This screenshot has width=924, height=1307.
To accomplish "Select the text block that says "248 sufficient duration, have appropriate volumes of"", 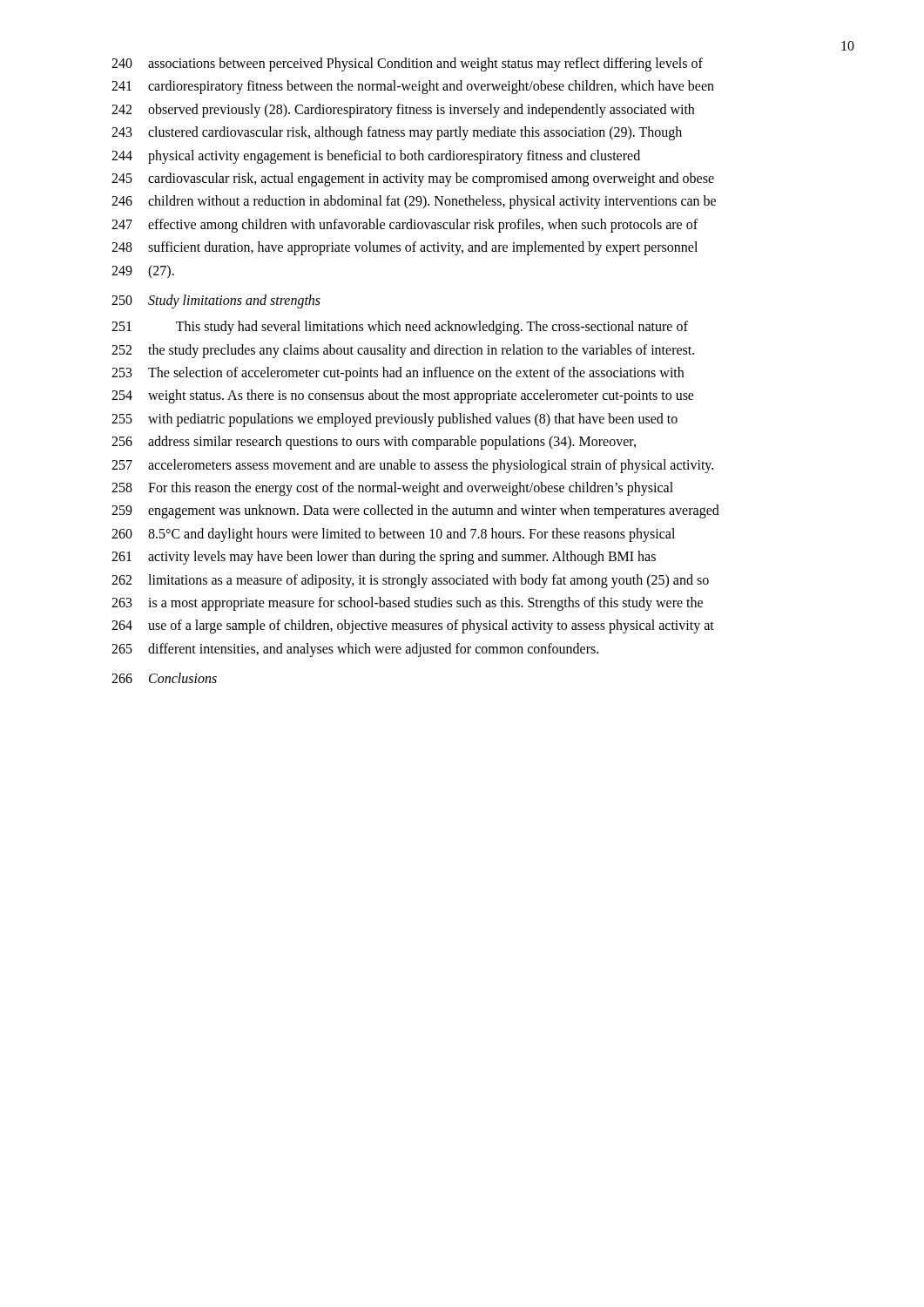I will [x=475, y=248].
